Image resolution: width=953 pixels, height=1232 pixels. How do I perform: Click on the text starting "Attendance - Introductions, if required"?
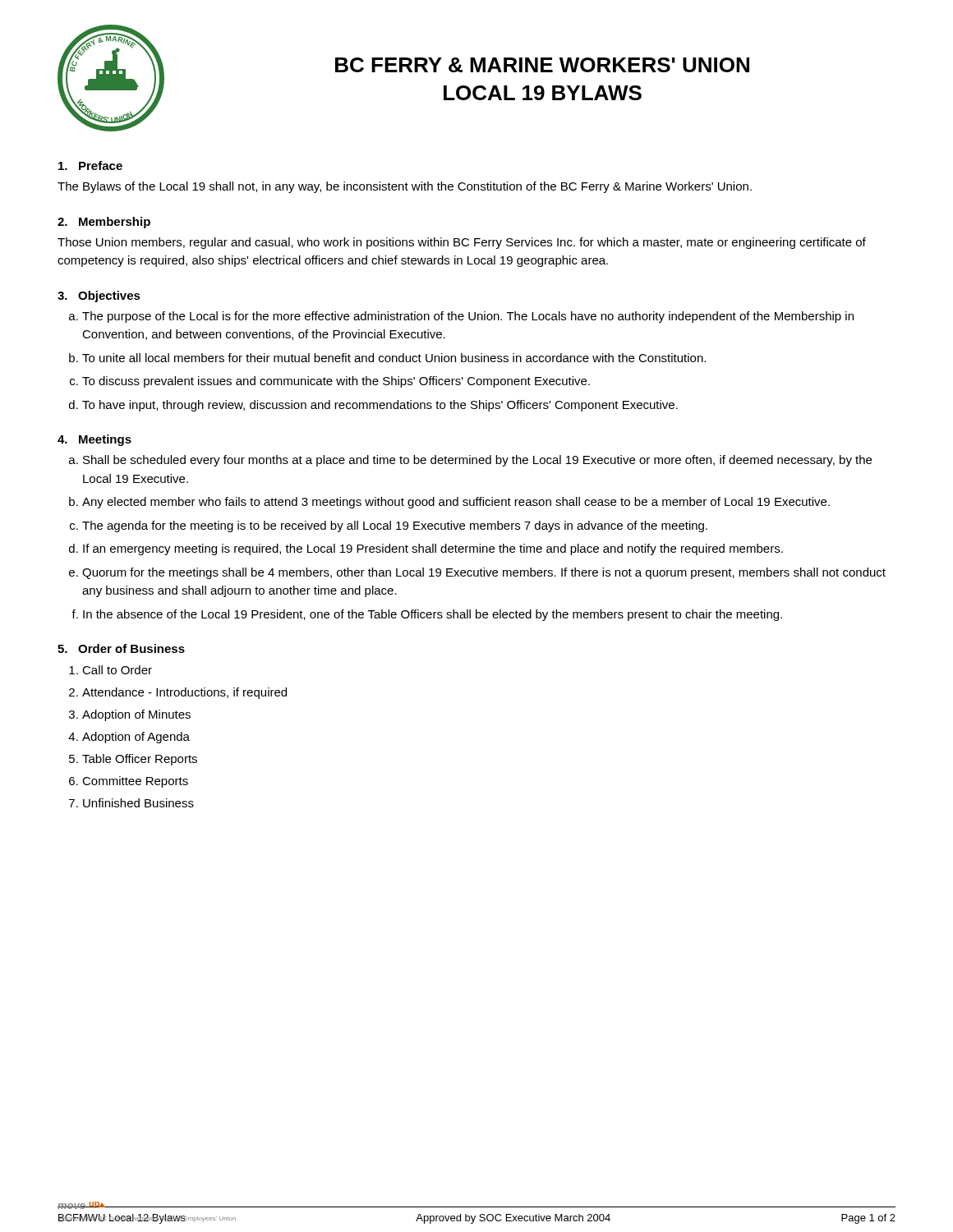[x=185, y=692]
